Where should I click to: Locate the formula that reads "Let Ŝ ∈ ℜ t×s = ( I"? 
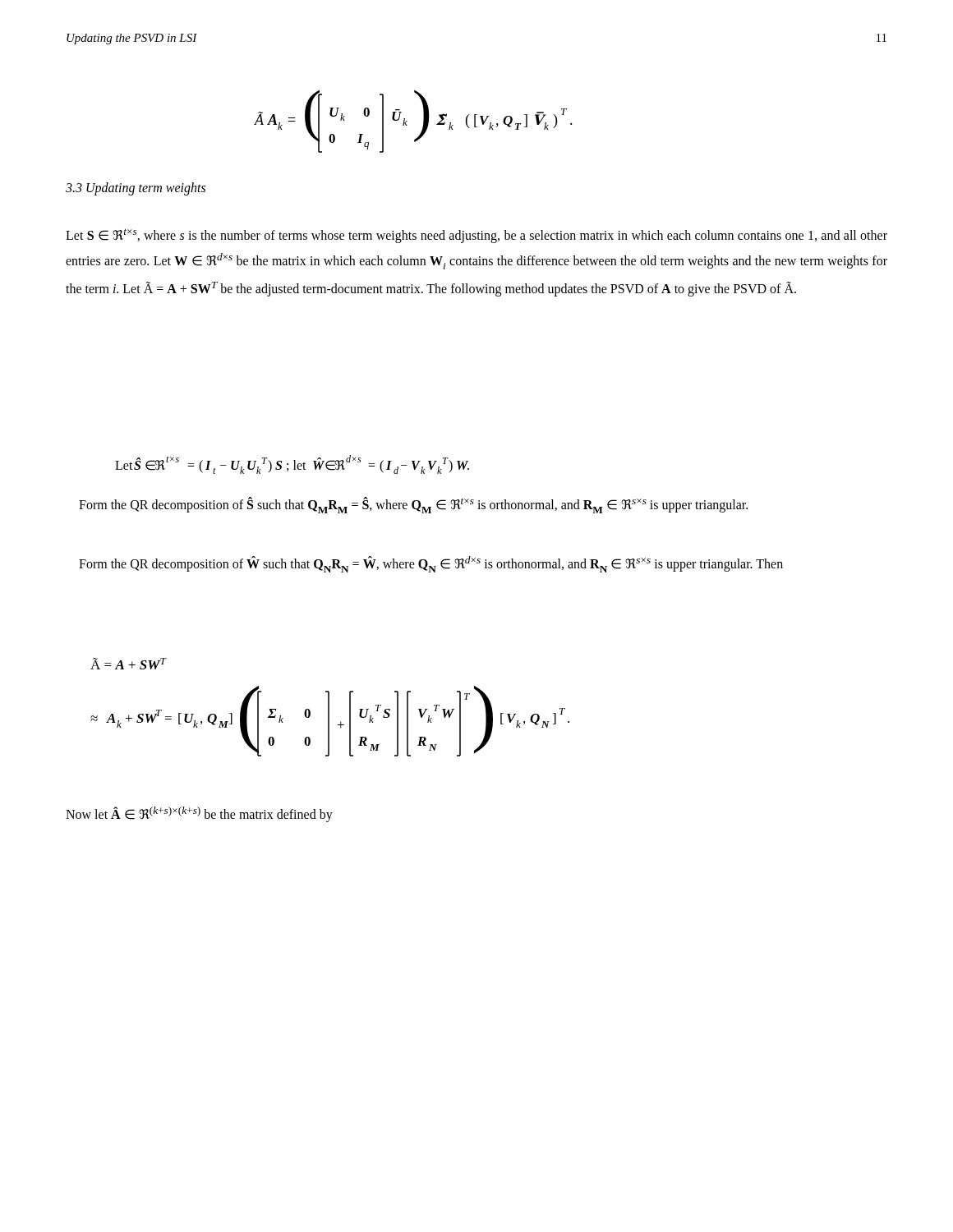click(456, 466)
